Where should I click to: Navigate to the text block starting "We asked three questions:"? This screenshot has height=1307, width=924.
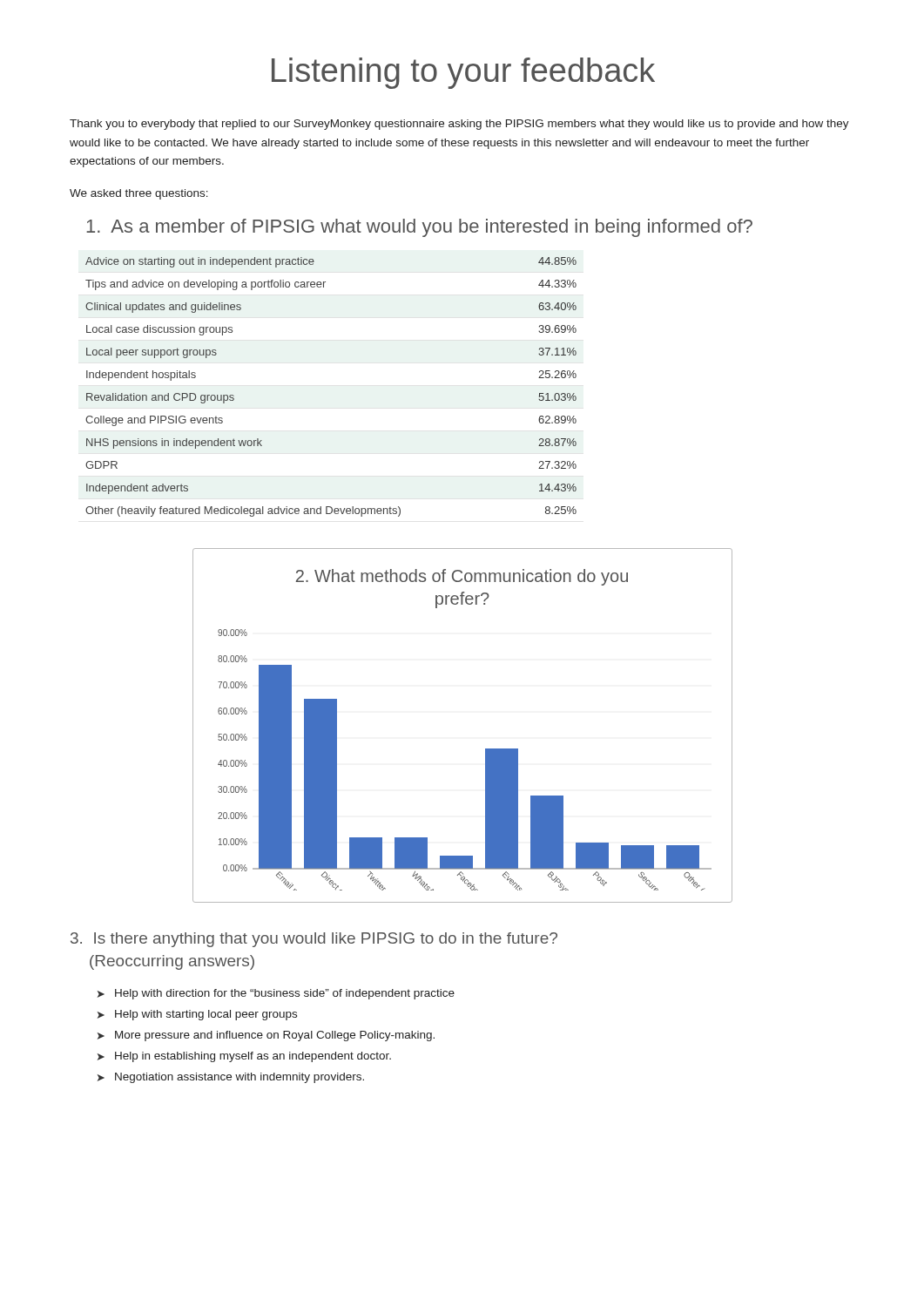coord(139,194)
